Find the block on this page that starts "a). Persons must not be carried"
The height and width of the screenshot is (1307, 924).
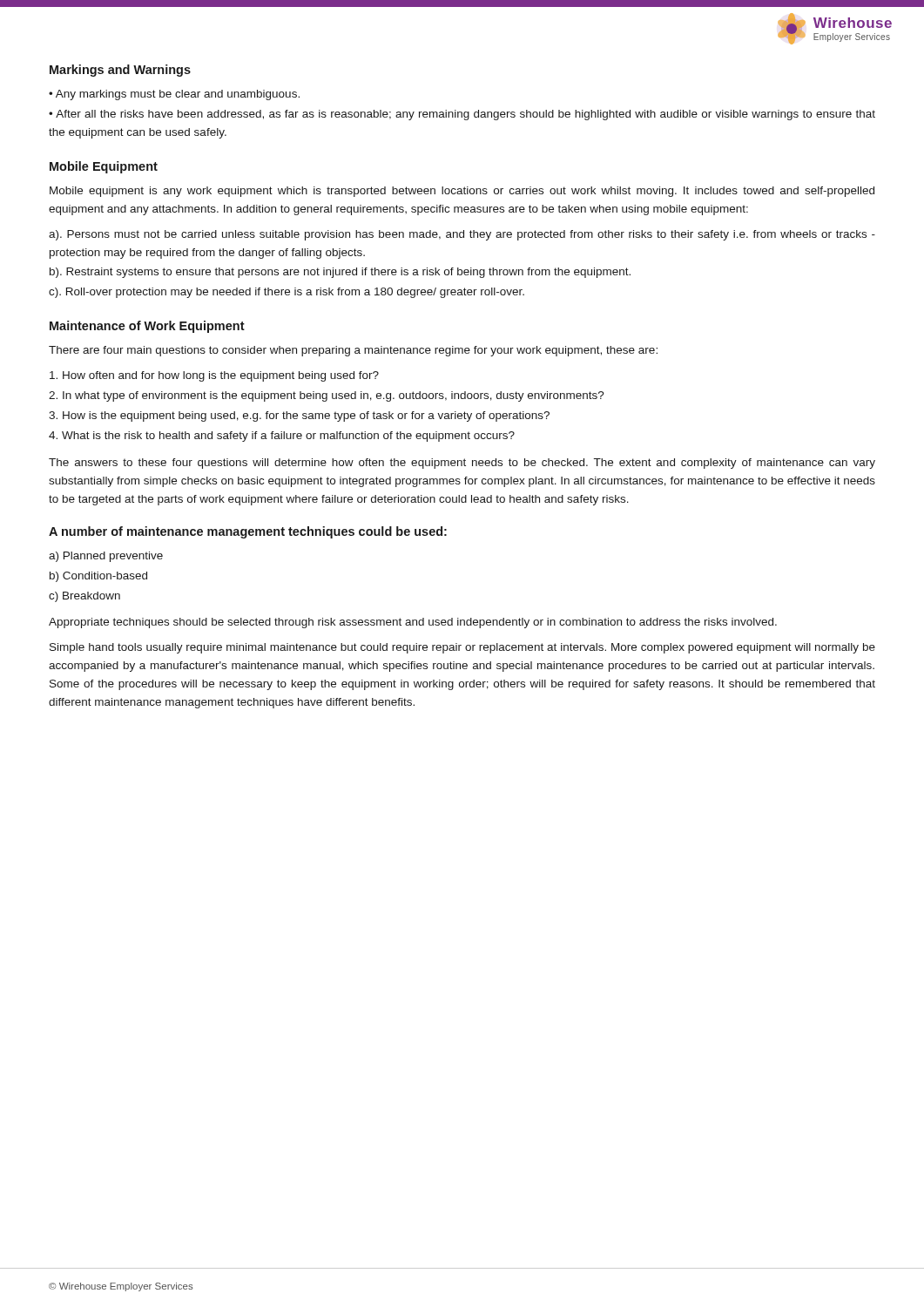pos(462,243)
